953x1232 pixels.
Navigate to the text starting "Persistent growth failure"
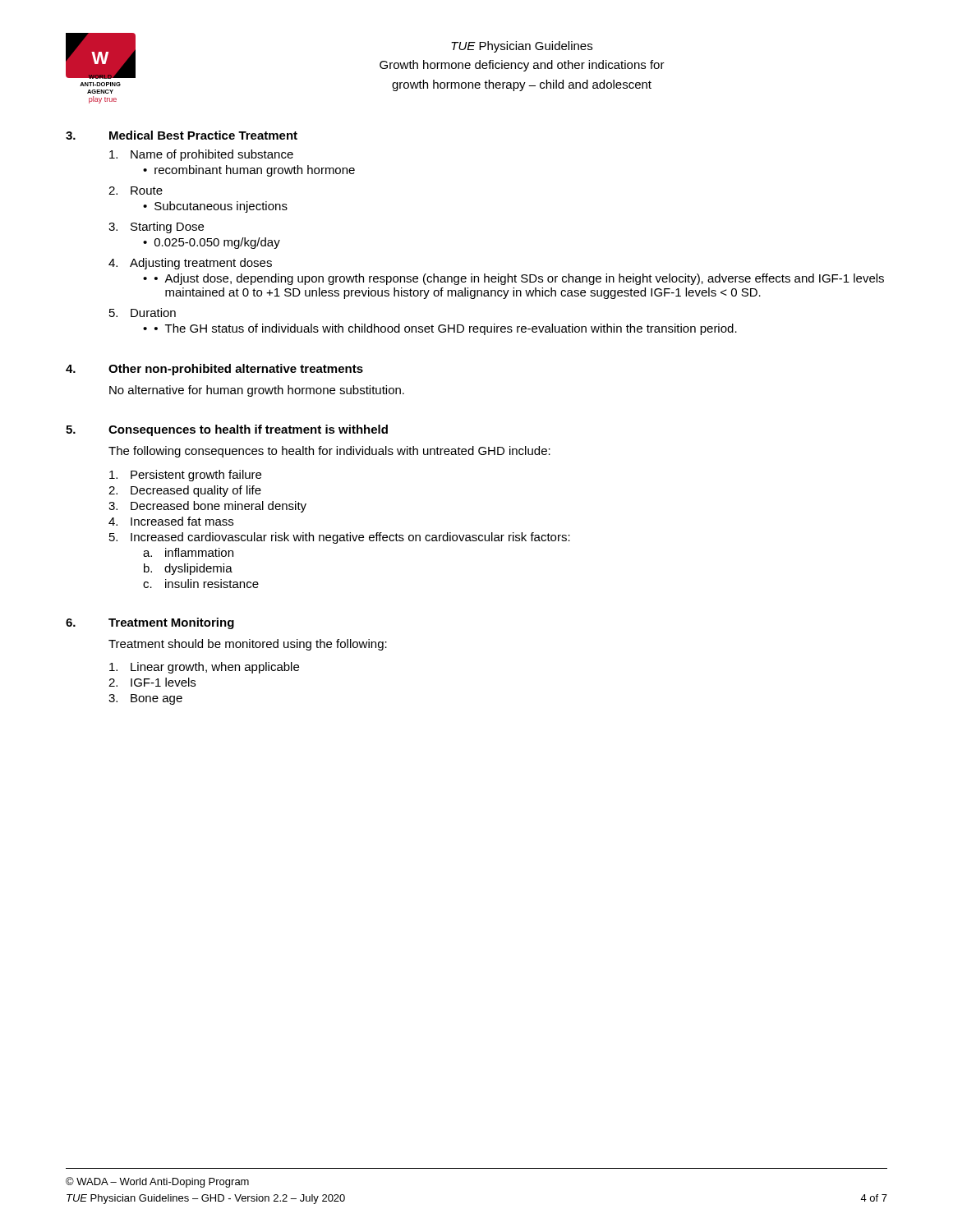pyautogui.click(x=196, y=476)
